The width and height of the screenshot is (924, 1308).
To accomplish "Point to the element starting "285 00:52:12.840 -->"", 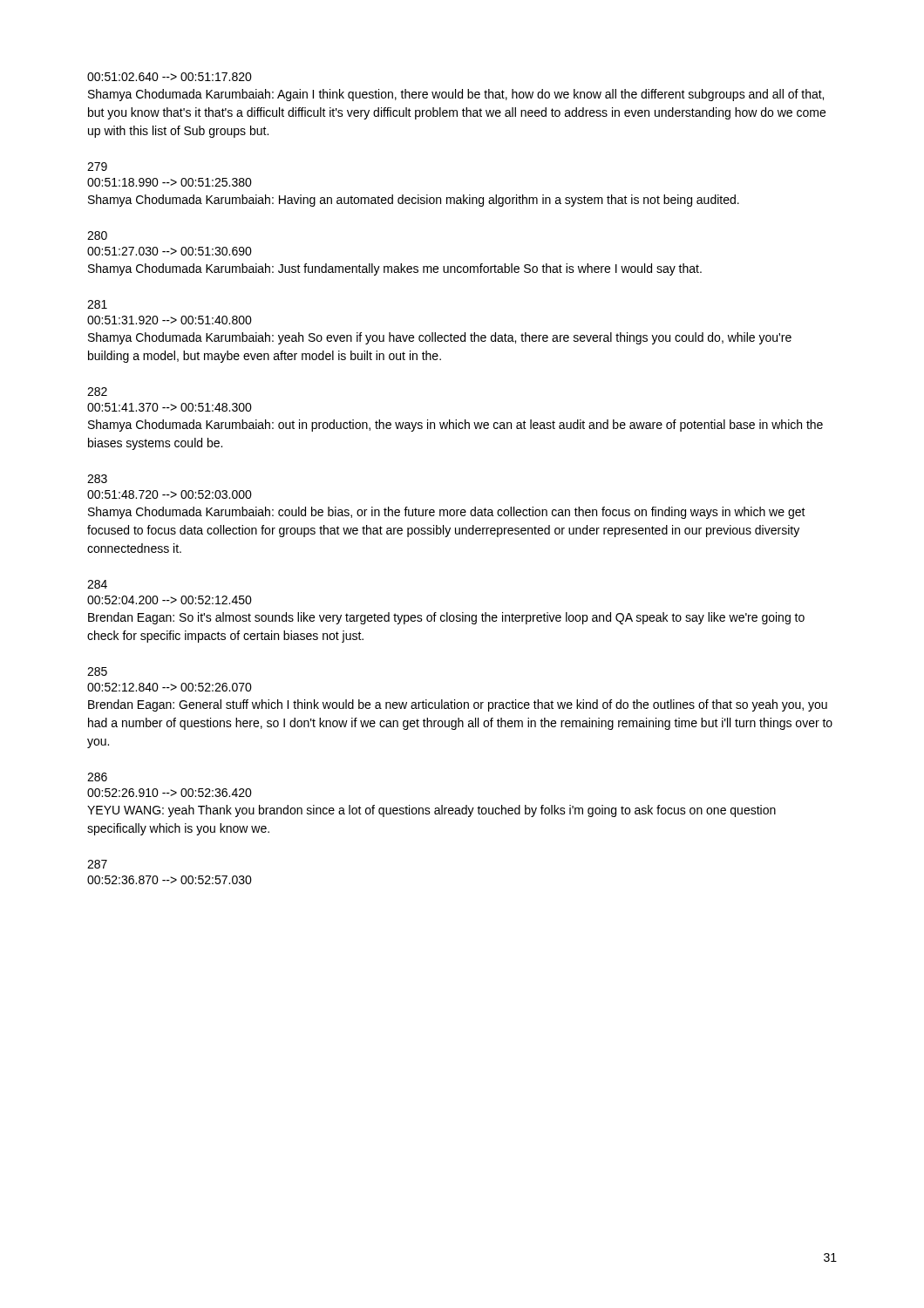I will [462, 708].
